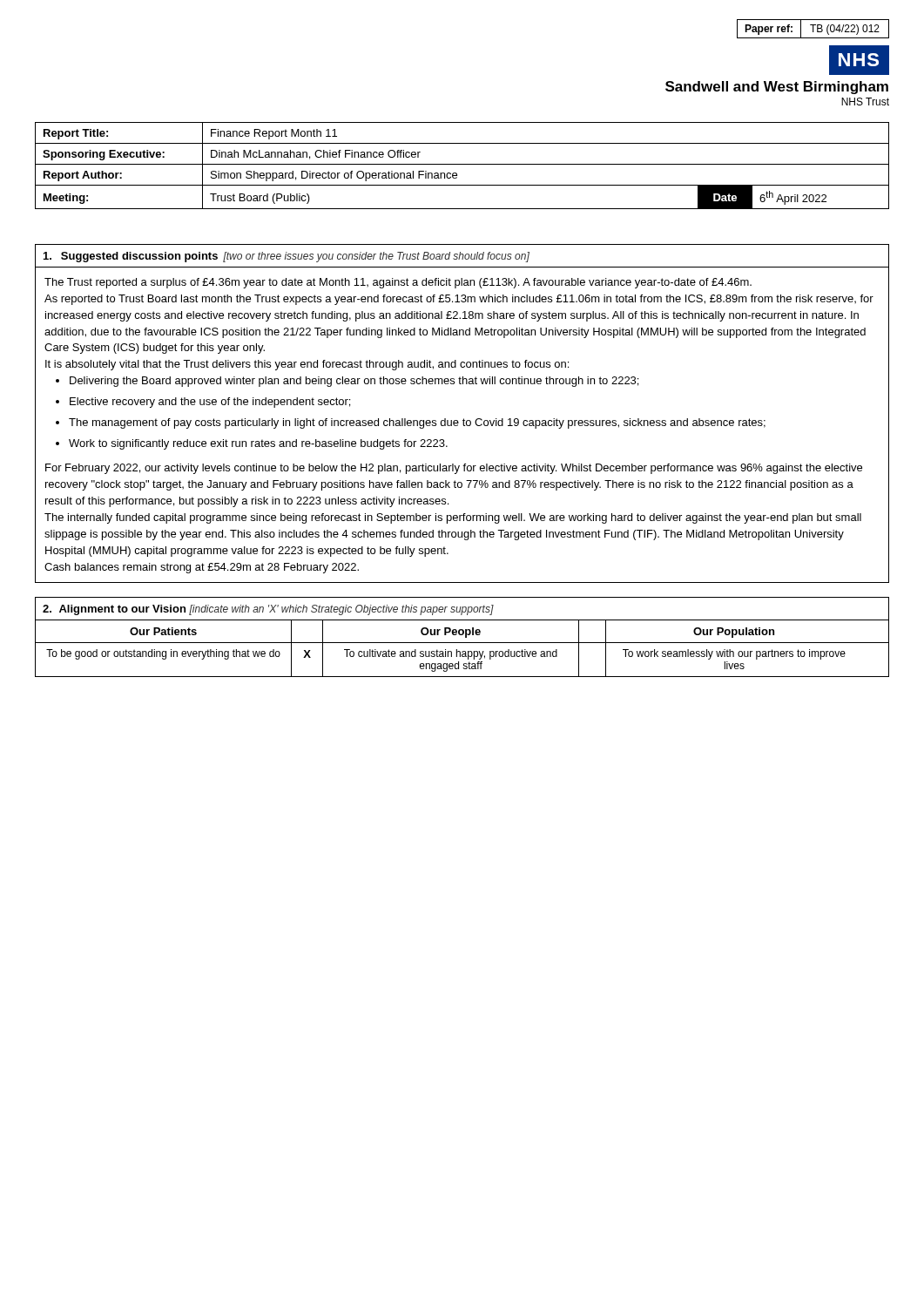Screen dimensions: 1307x924
Task: Locate the list item containing "Work to significantly reduce exit run rates and"
Action: tap(258, 443)
